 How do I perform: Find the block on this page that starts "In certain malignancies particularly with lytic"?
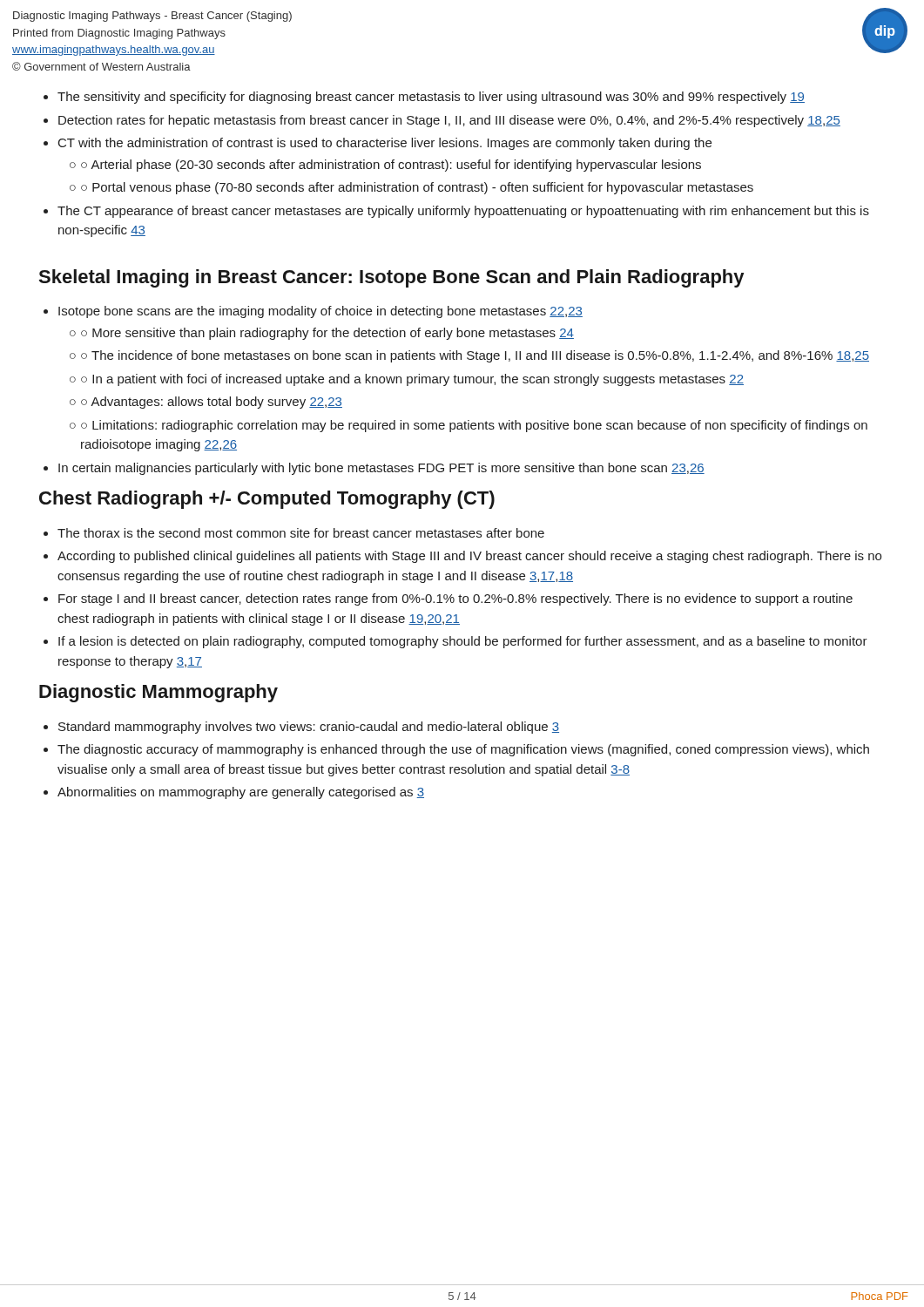(x=381, y=467)
